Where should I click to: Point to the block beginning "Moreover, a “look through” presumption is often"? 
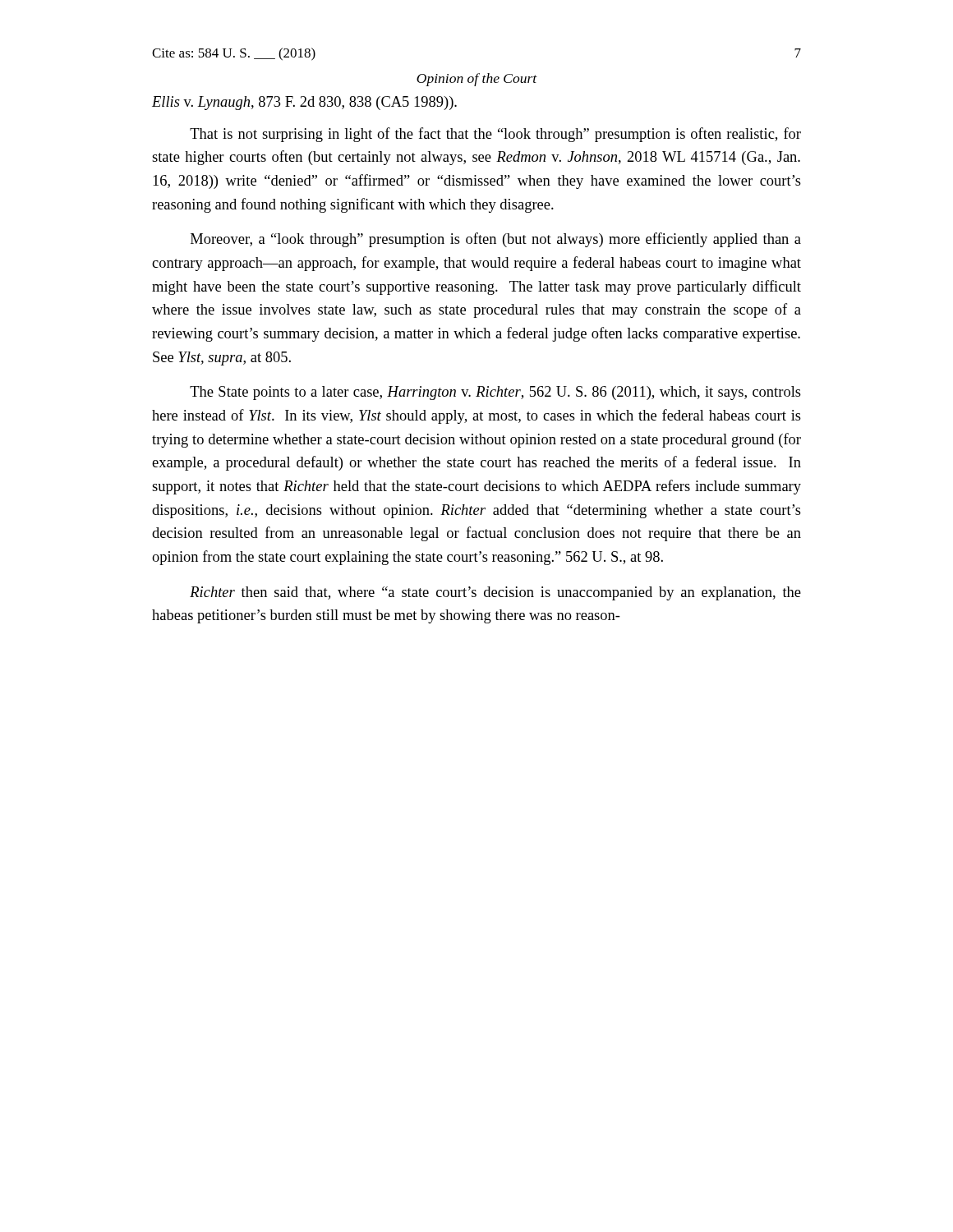[476, 298]
